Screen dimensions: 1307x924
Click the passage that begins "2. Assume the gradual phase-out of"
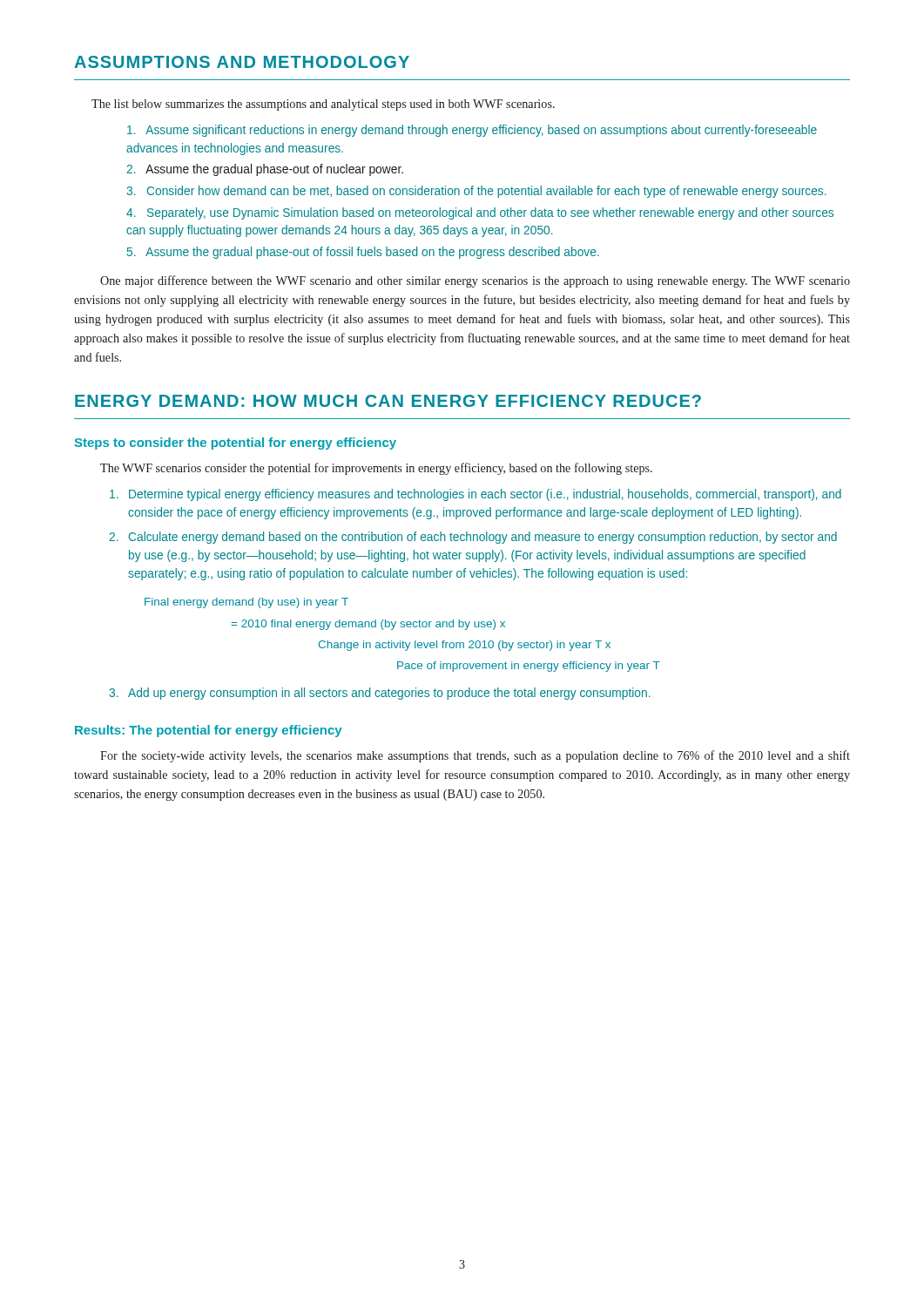tap(265, 170)
